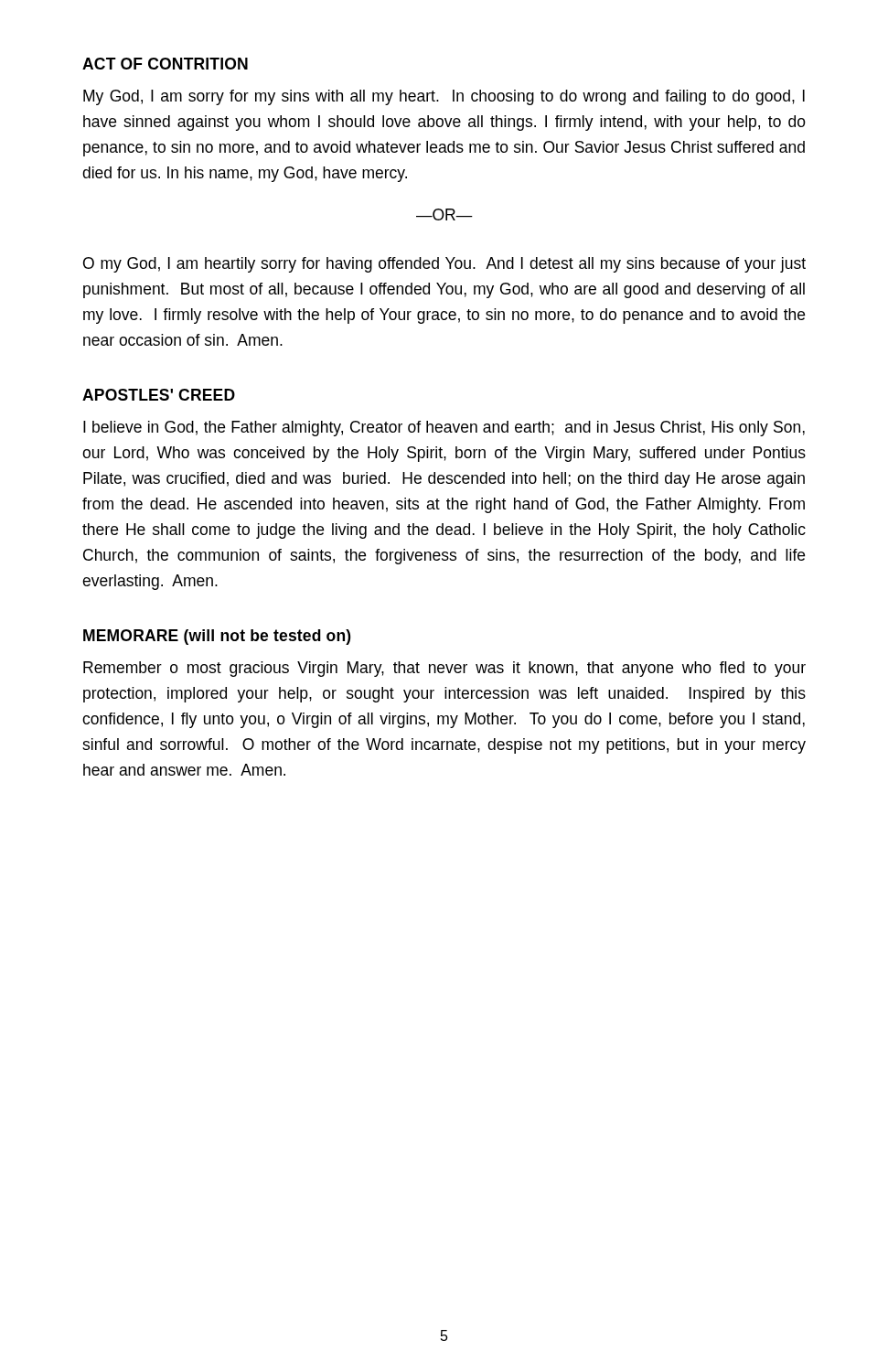Find "ACT OF CONTRITION" on this page

pyautogui.click(x=165, y=64)
